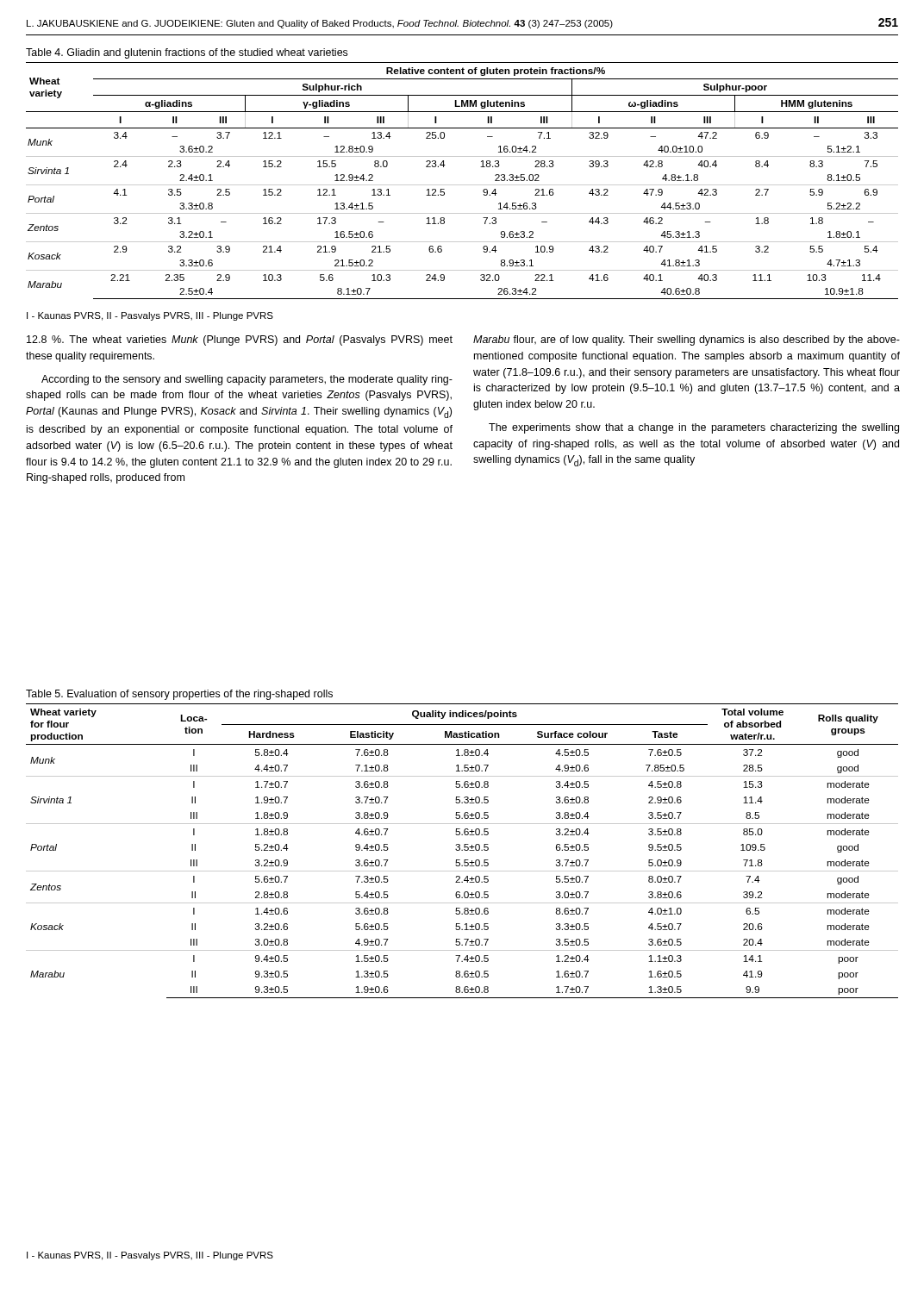Click the caption that begins "Table 4. Gliadin and glutenin fractions"
This screenshot has width=924, height=1293.
click(x=187, y=53)
